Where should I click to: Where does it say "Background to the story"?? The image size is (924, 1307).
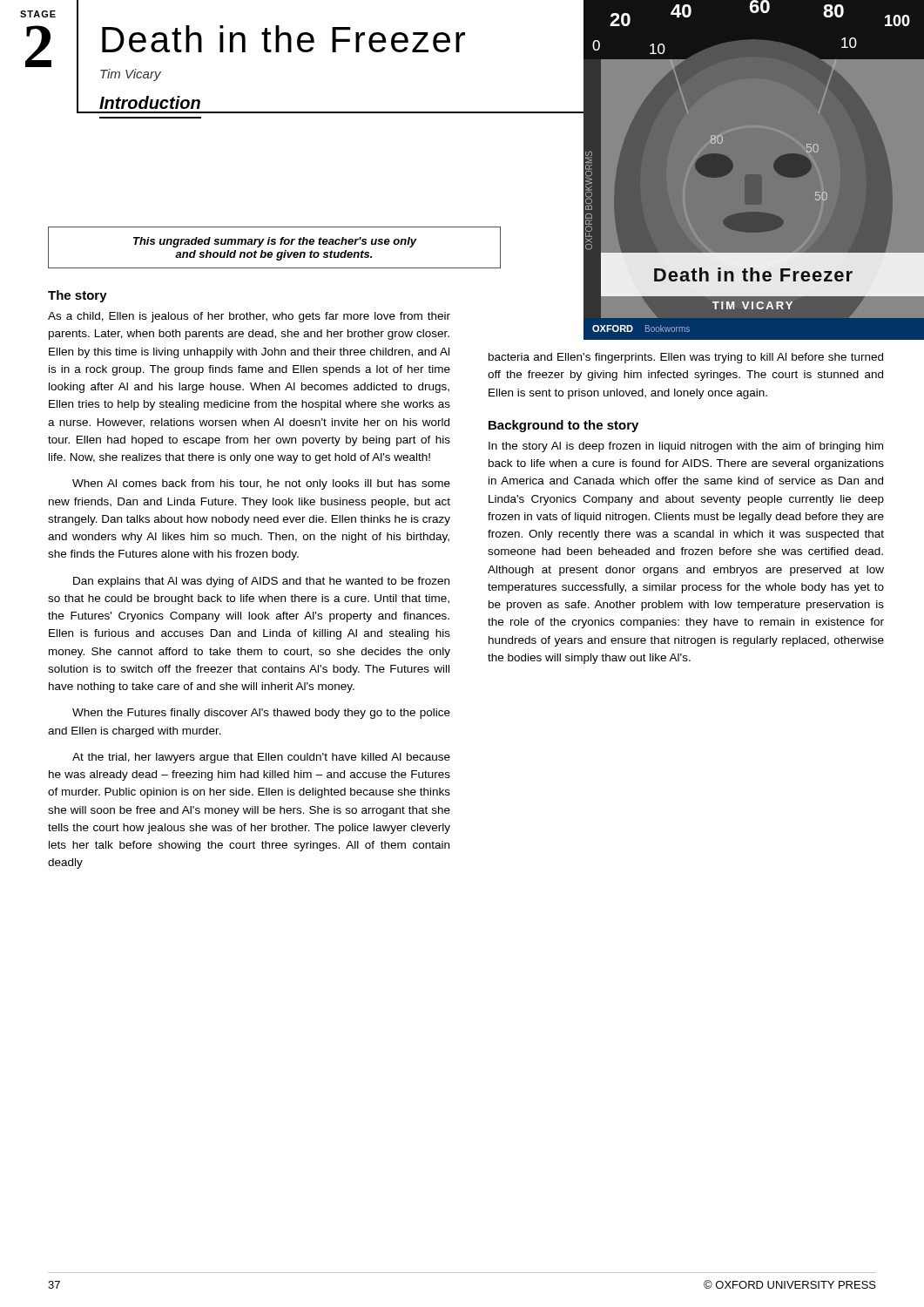coord(563,425)
